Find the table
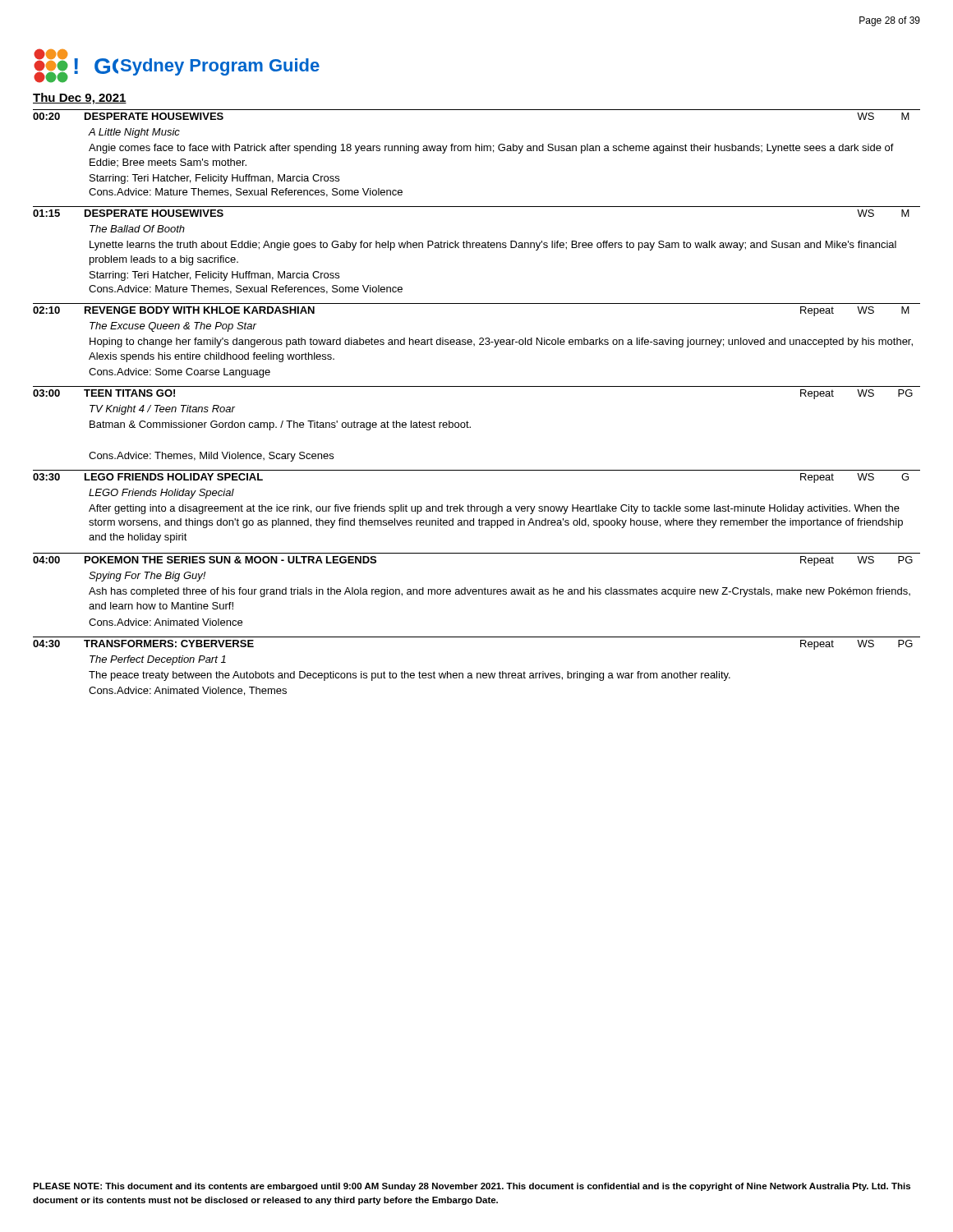 476,407
